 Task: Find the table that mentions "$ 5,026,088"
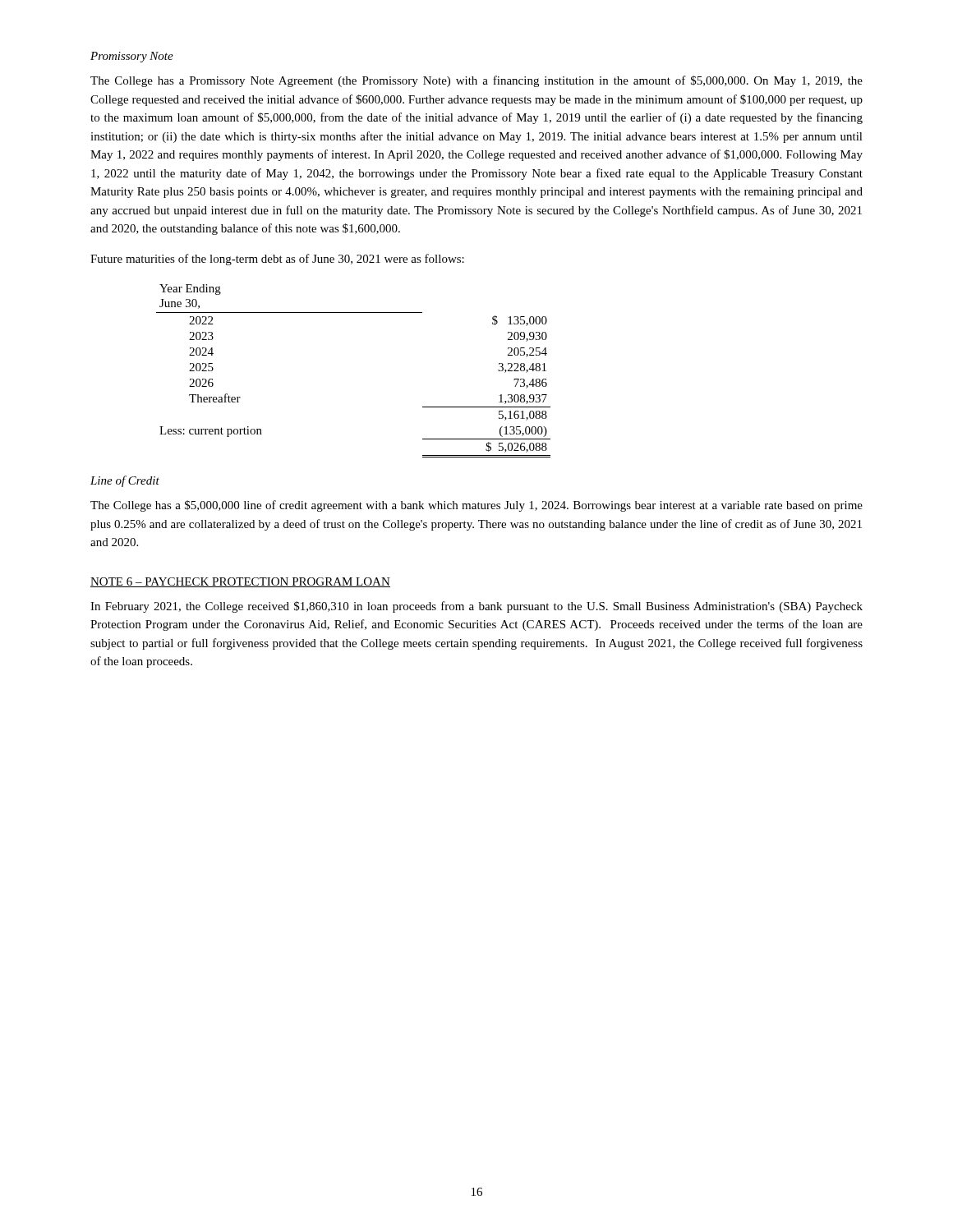(x=509, y=369)
